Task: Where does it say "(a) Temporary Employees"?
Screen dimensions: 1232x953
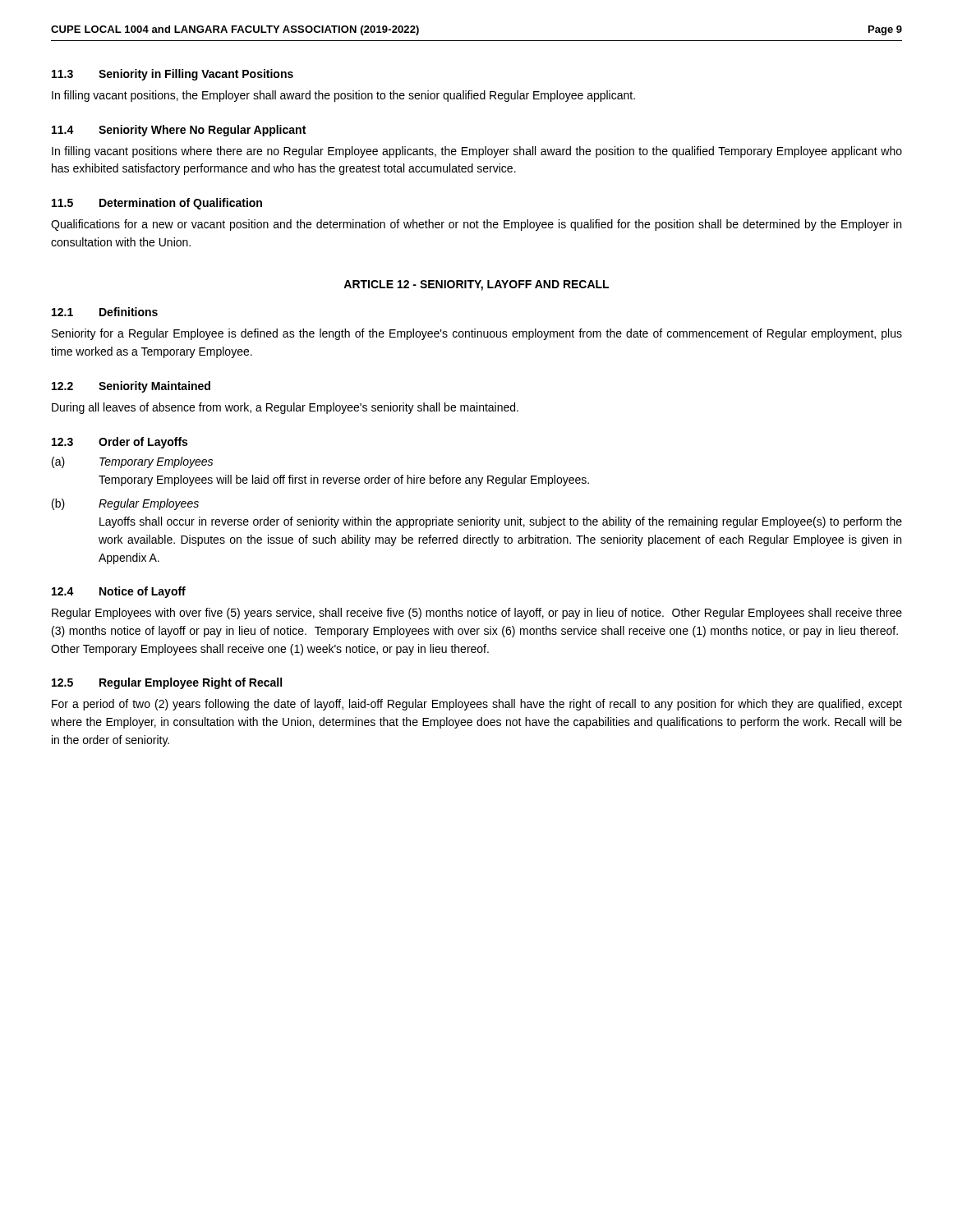Action: tap(132, 461)
